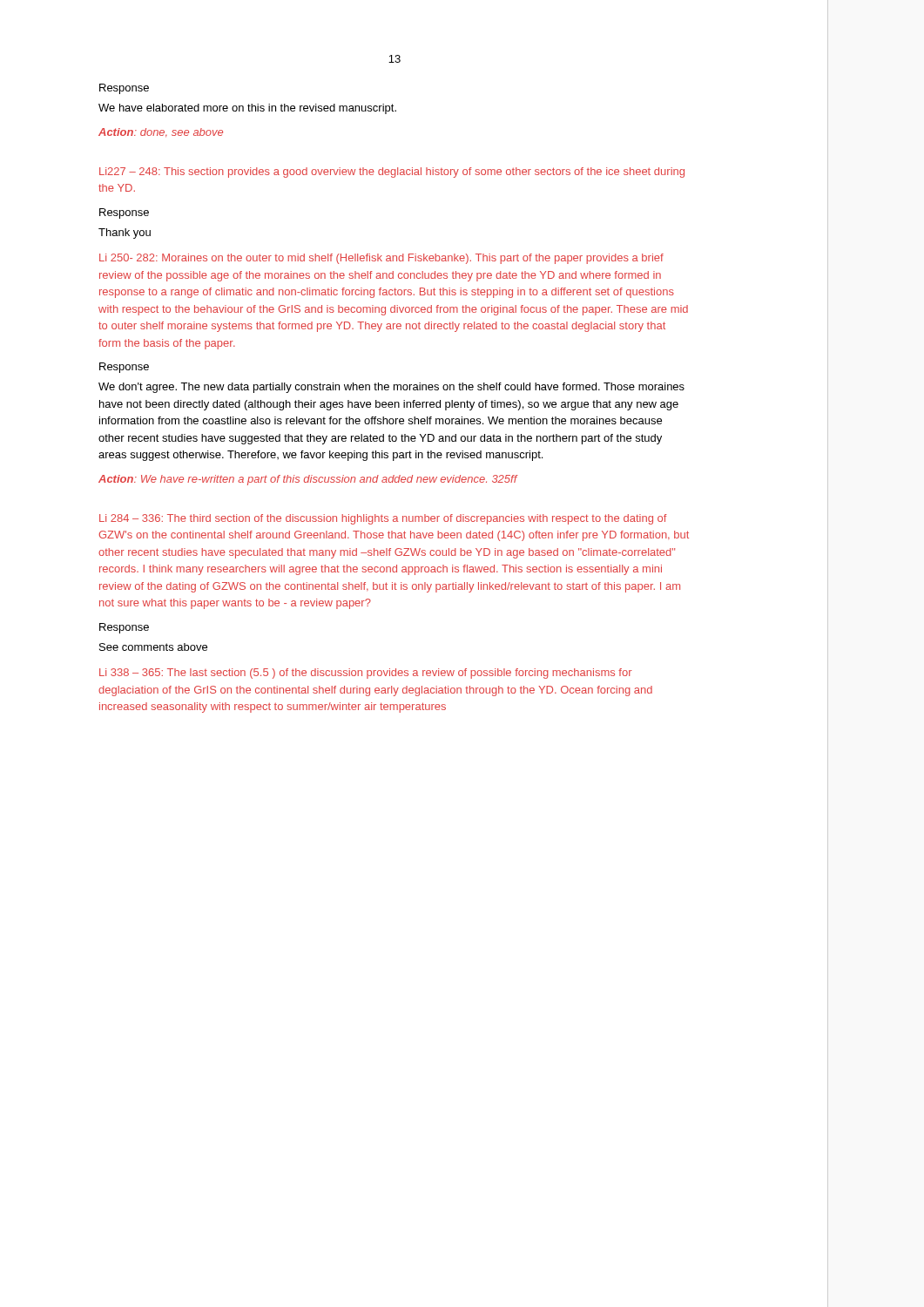Image resolution: width=924 pixels, height=1307 pixels.
Task: Point to the region starting "Li 250- 282: Moraines on the"
Action: [x=393, y=300]
